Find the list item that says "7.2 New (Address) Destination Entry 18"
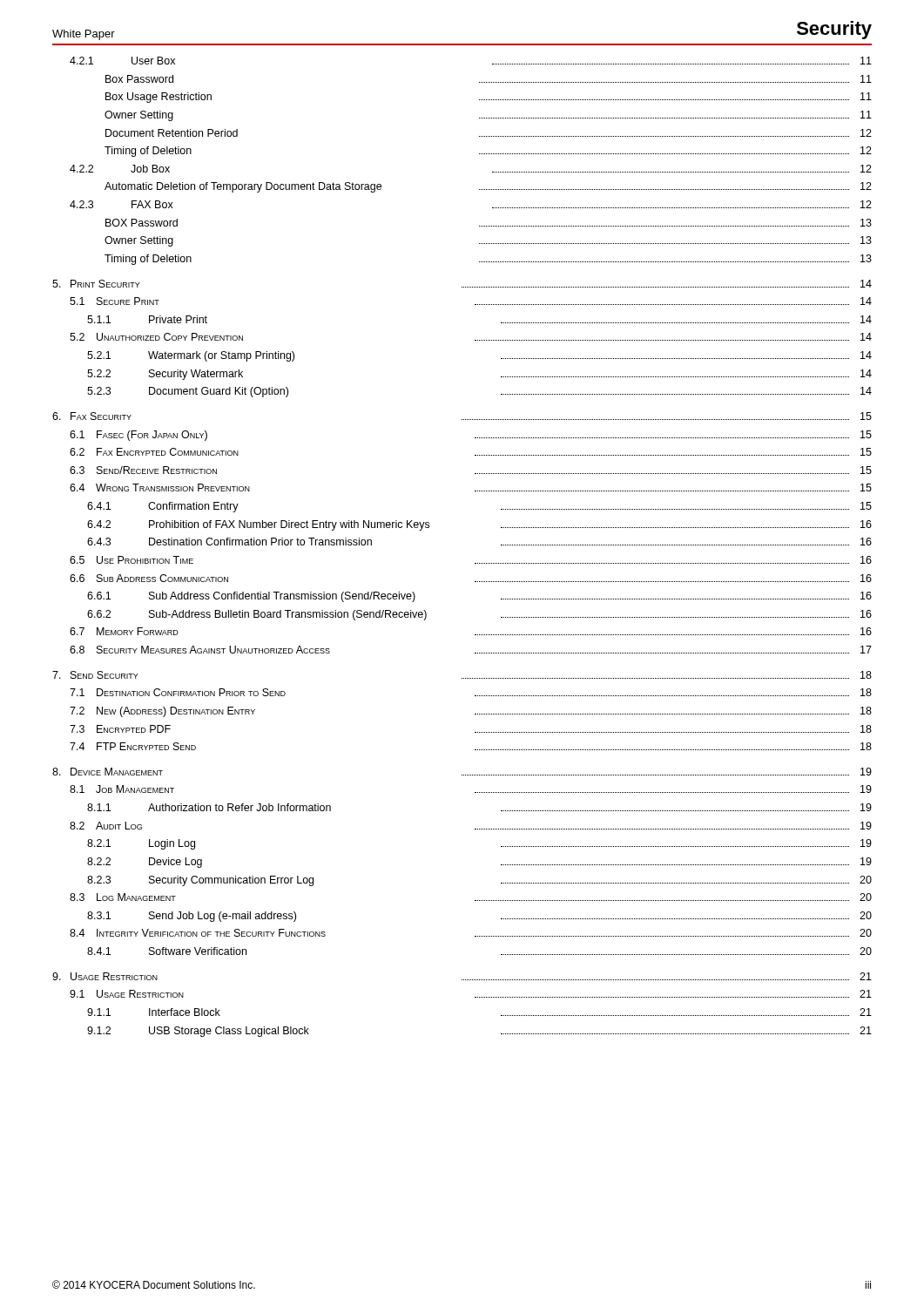 tap(471, 711)
